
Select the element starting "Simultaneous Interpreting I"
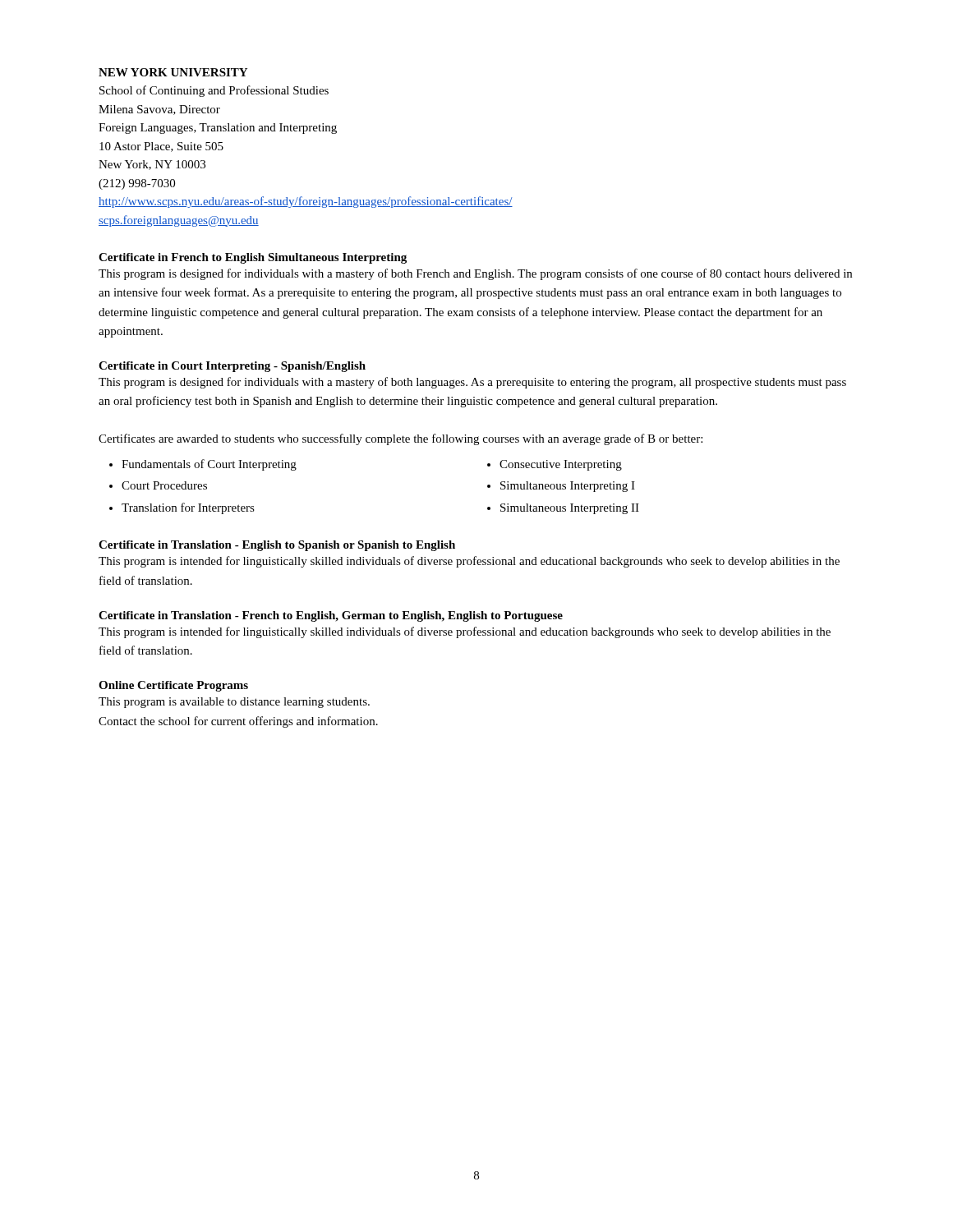click(x=567, y=486)
